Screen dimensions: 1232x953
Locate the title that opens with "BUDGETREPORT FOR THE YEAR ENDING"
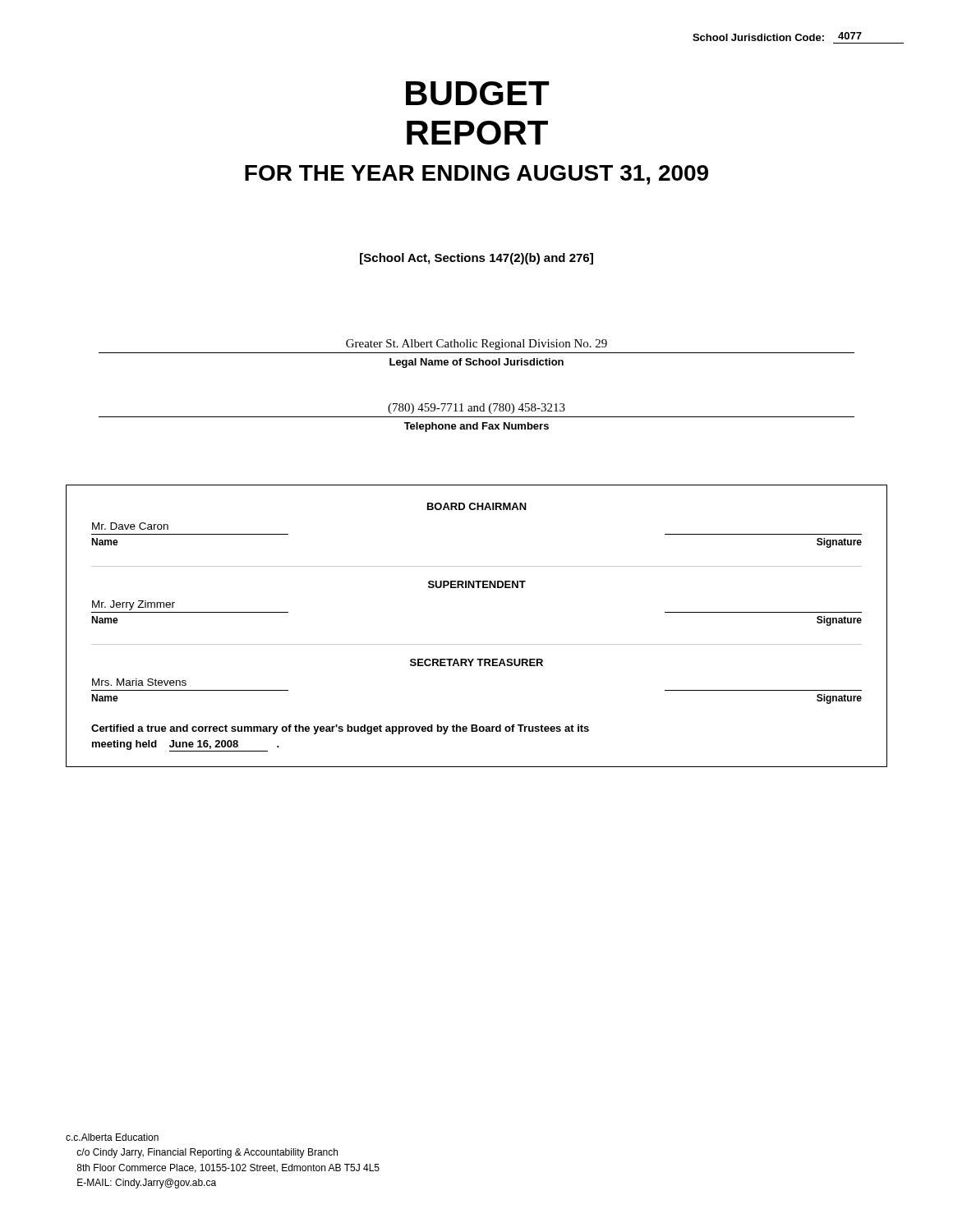(476, 130)
